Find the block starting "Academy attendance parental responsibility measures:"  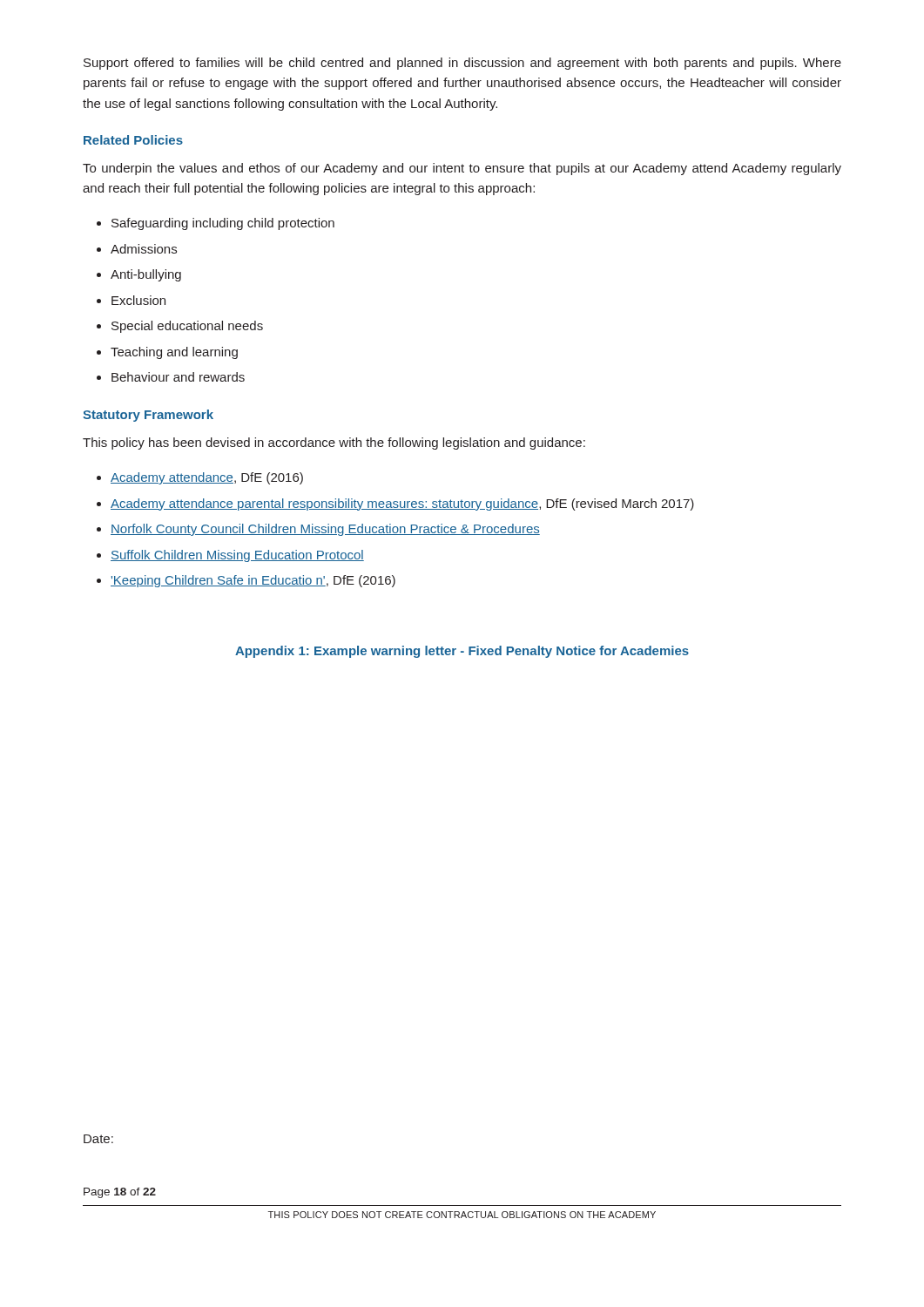(402, 503)
